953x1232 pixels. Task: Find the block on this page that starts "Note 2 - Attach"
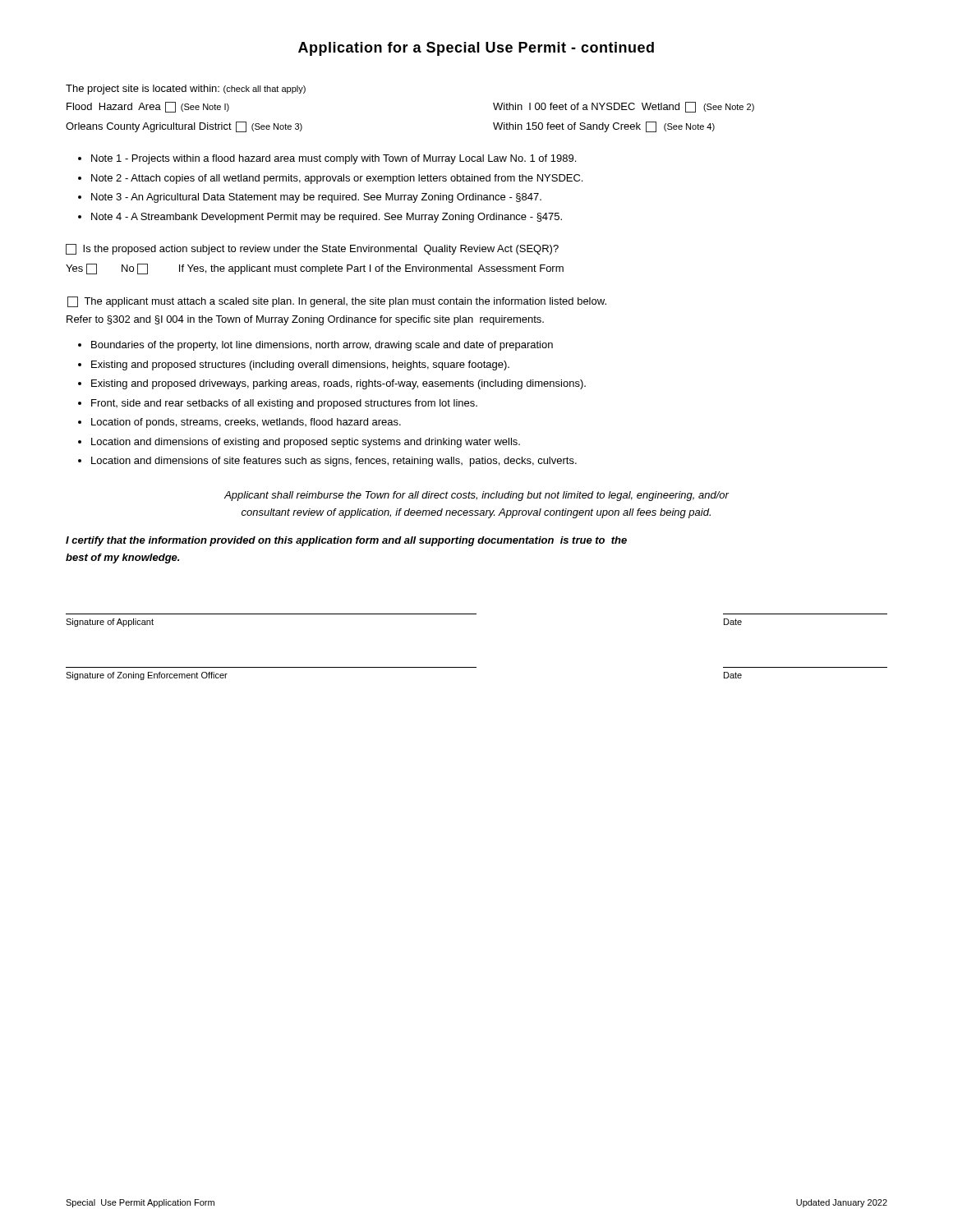(x=337, y=178)
